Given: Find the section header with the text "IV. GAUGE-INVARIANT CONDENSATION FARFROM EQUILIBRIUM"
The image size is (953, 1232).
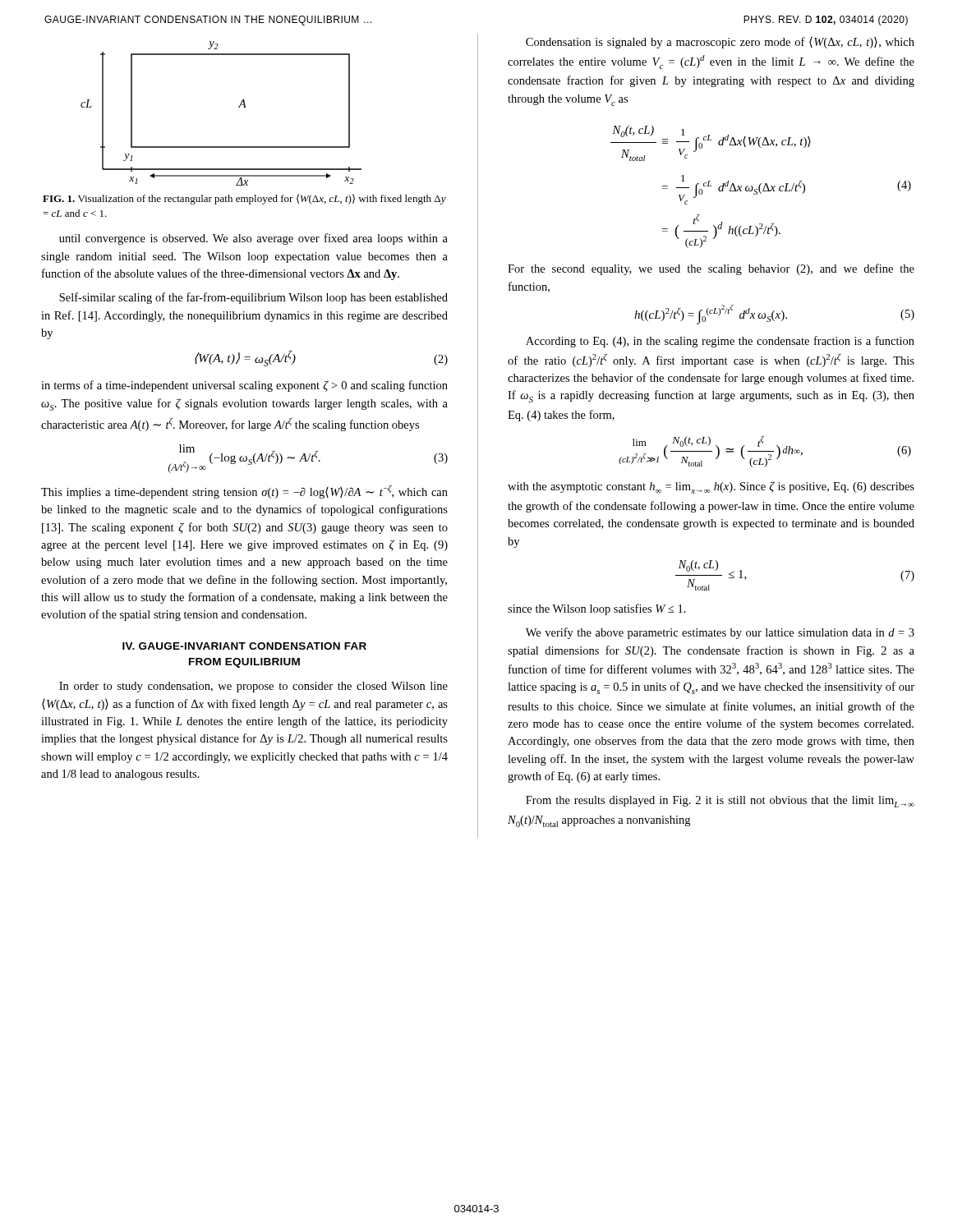Looking at the screenshot, I should click(x=244, y=653).
